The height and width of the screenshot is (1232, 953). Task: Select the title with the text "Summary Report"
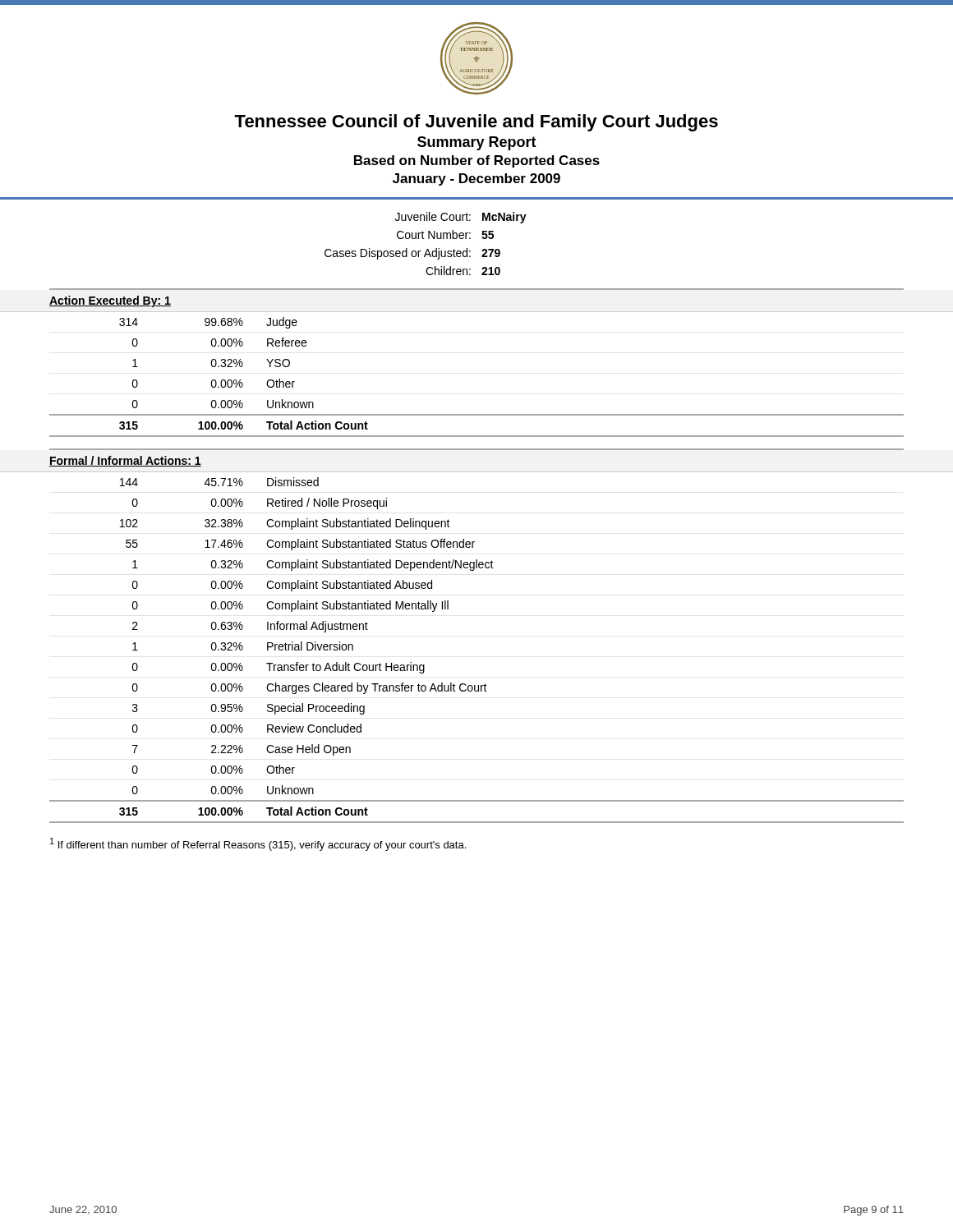[476, 142]
